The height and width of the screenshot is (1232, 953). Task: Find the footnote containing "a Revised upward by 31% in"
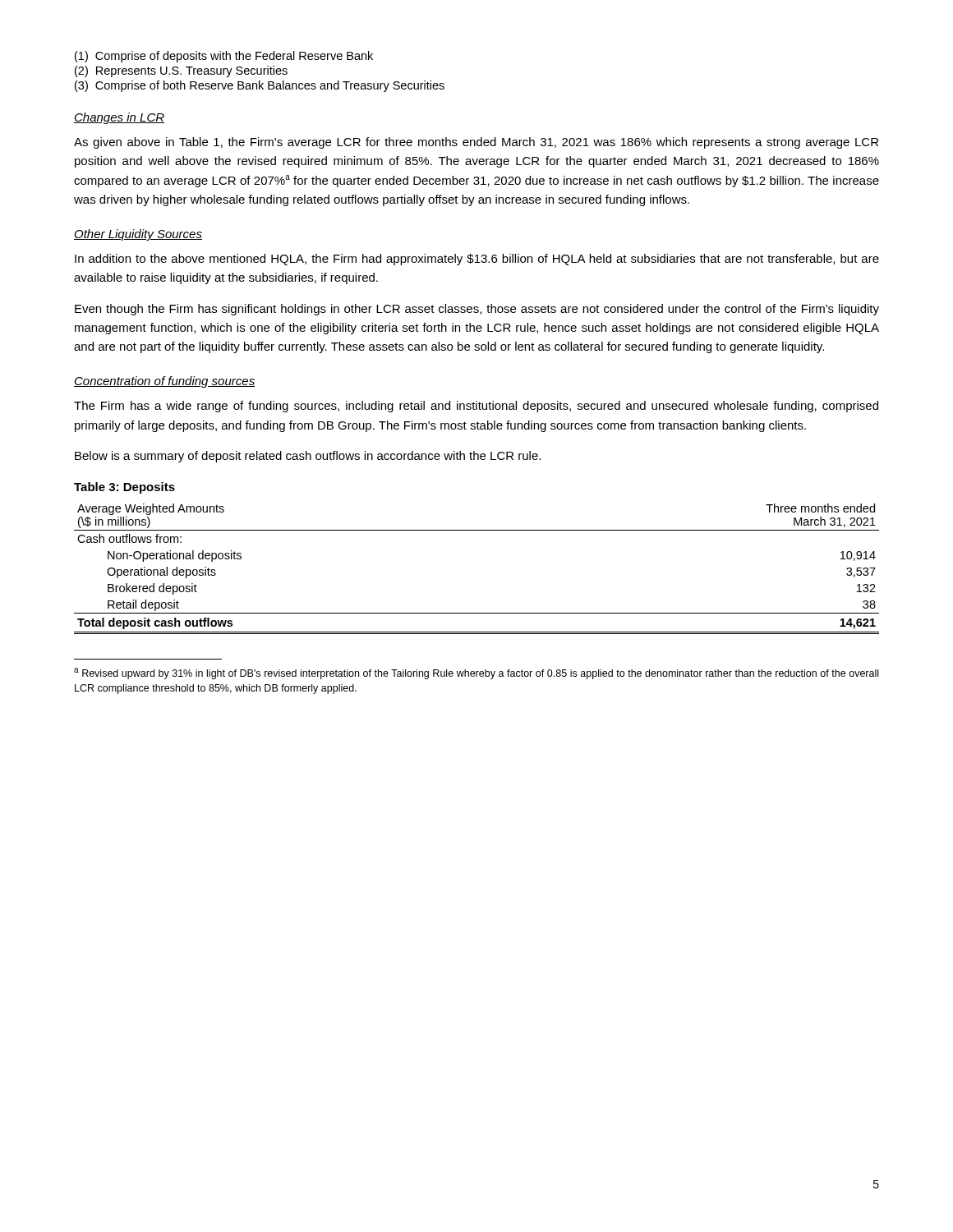[476, 680]
